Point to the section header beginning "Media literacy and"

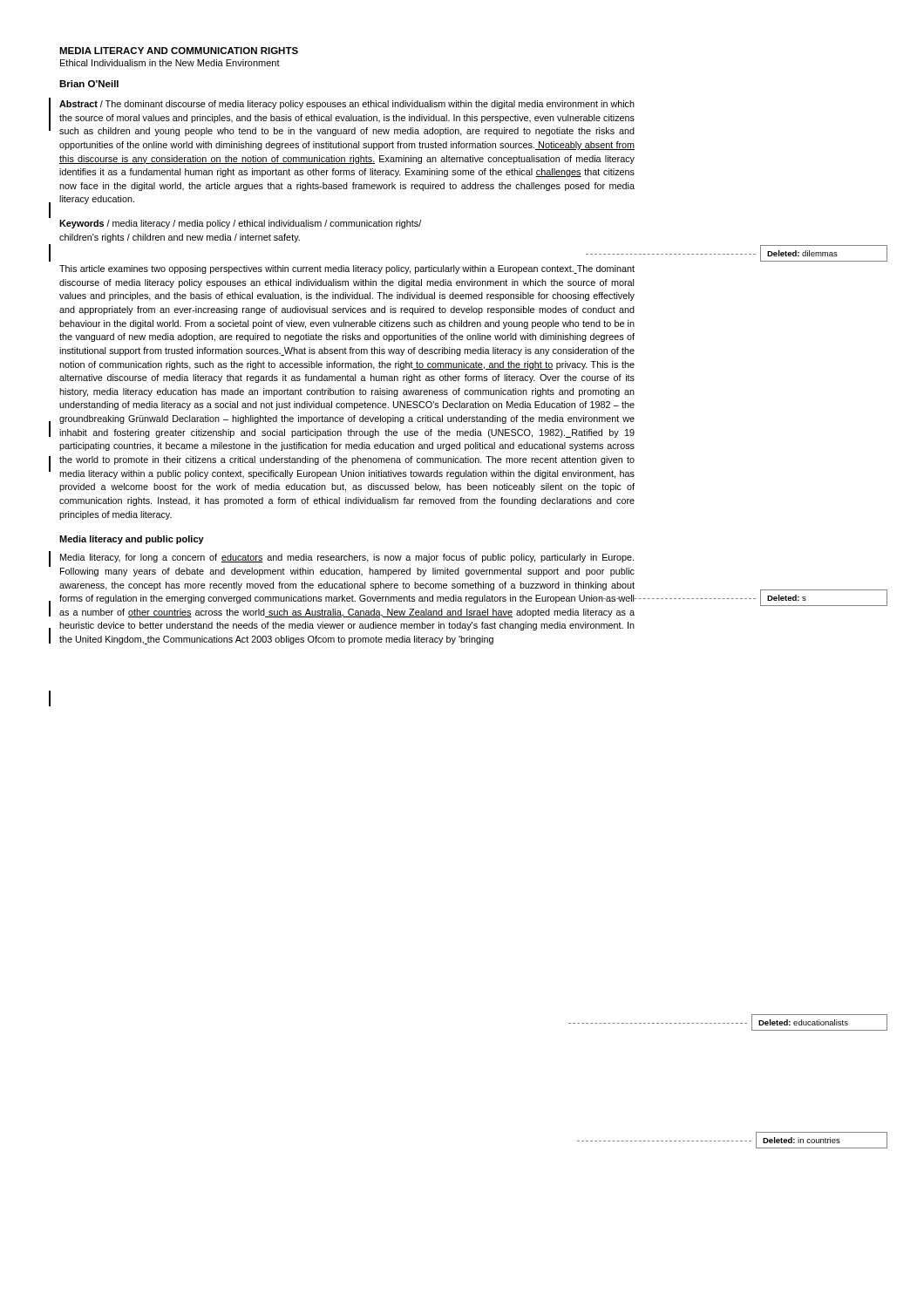click(131, 539)
